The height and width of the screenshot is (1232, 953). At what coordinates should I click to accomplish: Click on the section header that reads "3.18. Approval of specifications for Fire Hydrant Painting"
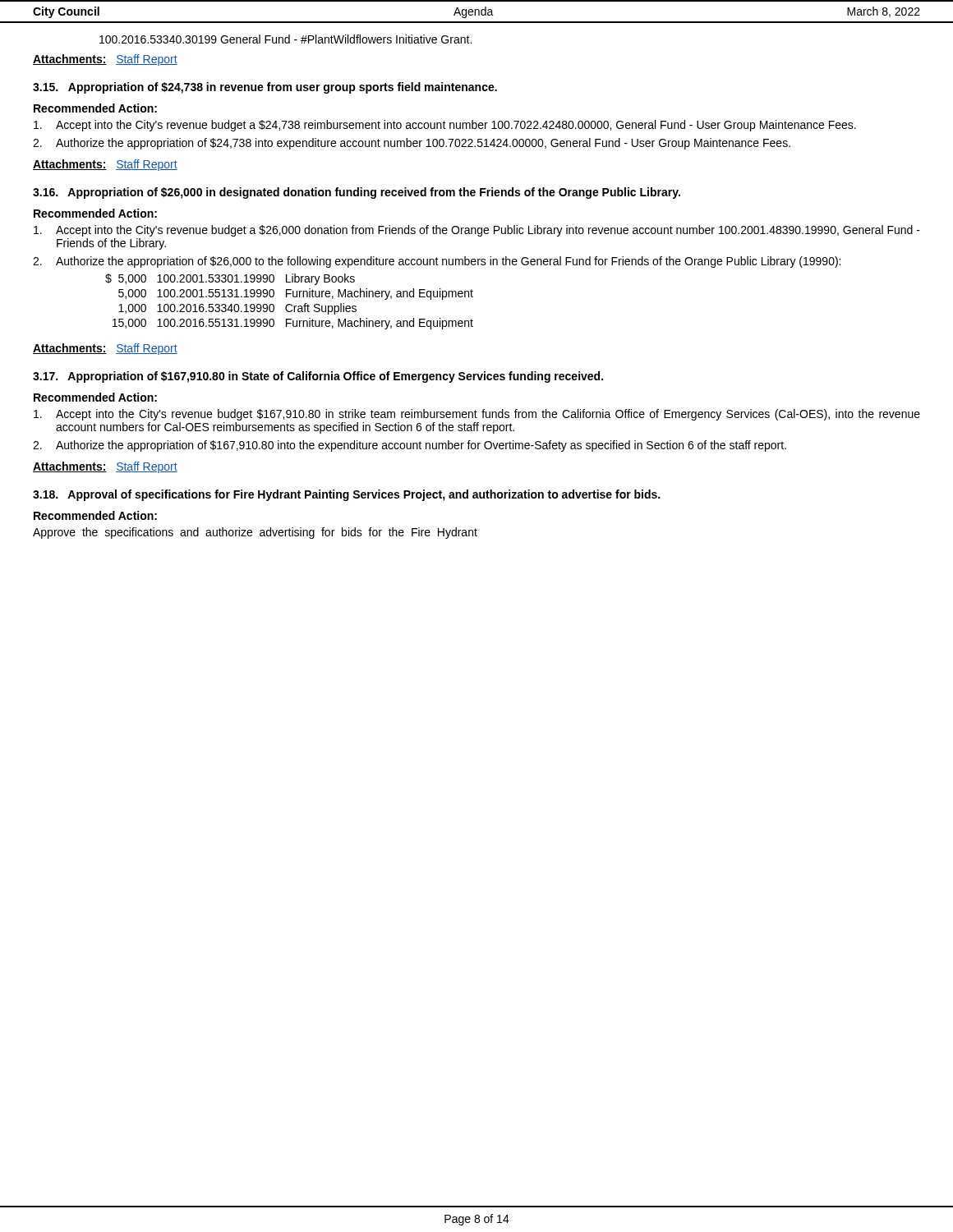(347, 494)
